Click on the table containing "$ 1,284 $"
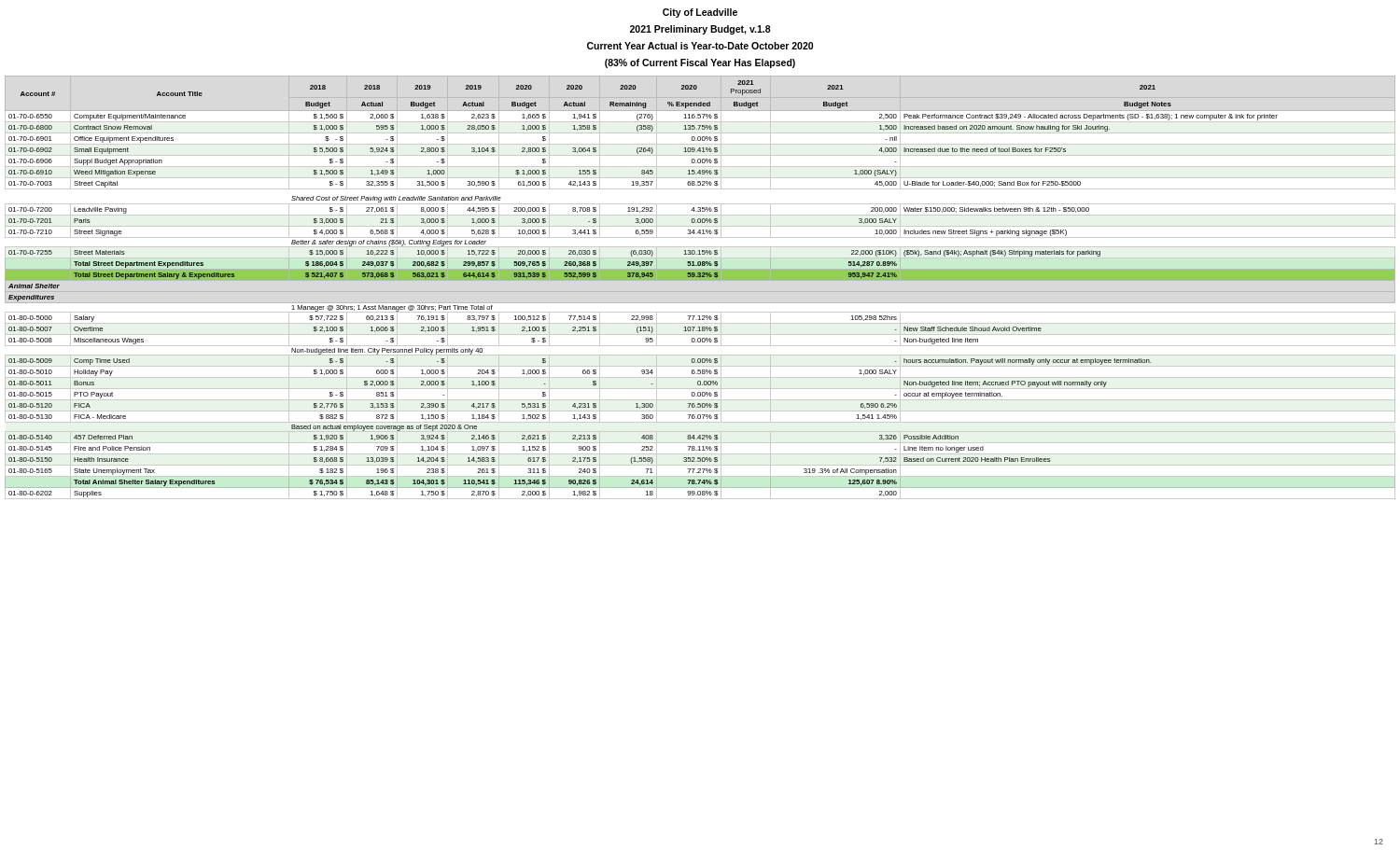Screen dimensions: 850x1400 pyautogui.click(x=700, y=287)
